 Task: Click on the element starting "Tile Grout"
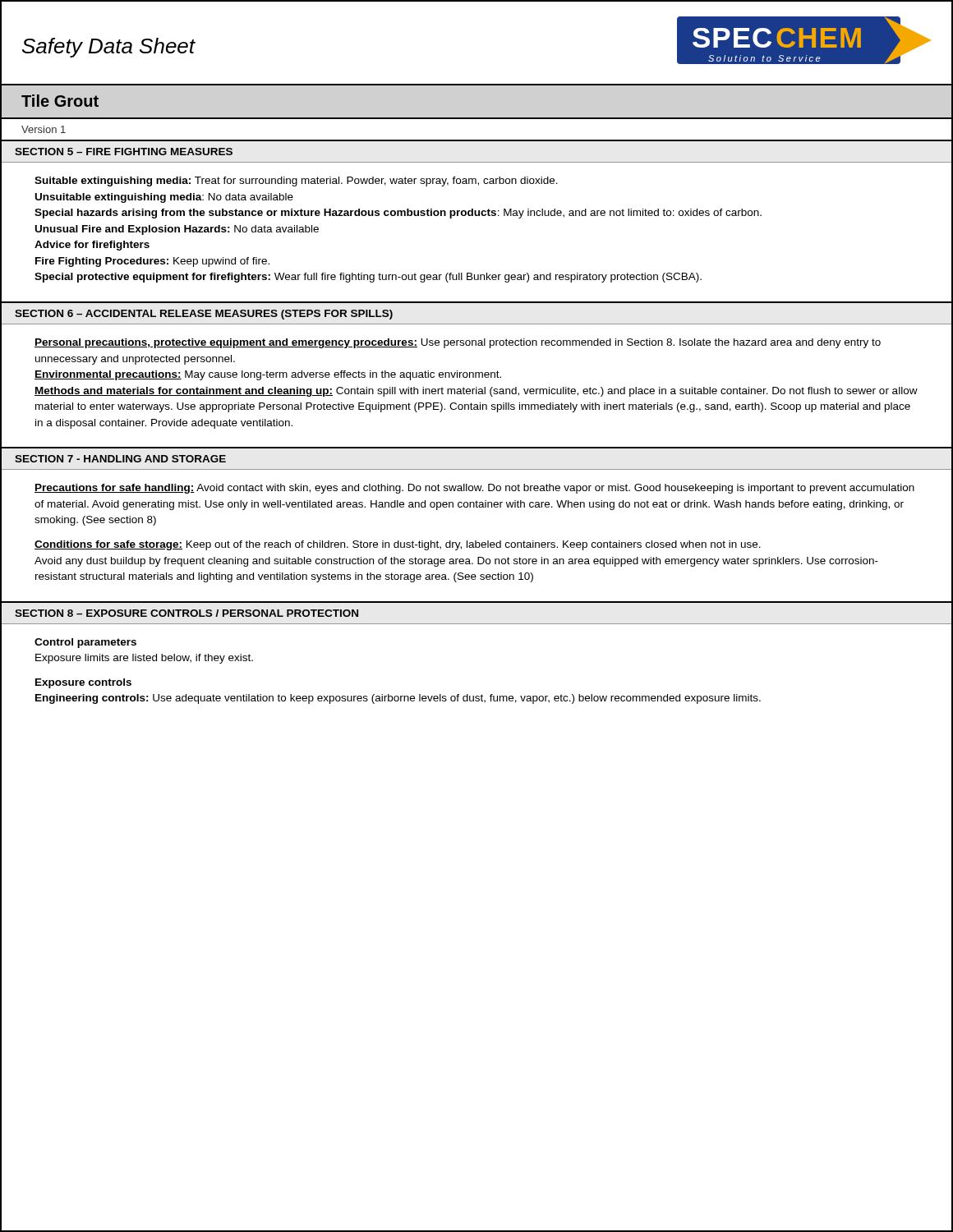60,101
